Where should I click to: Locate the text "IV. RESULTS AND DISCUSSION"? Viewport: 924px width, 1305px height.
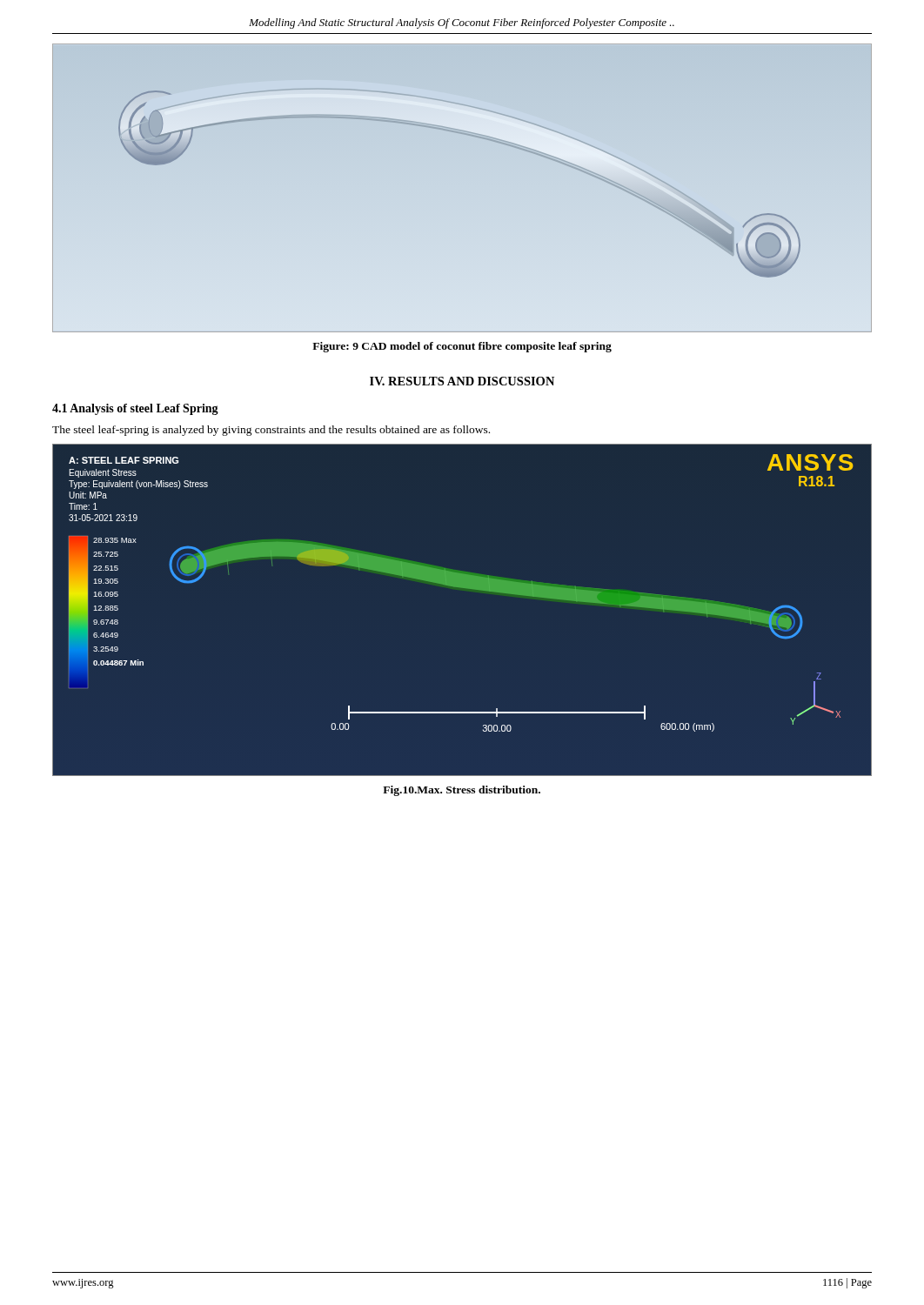(462, 381)
